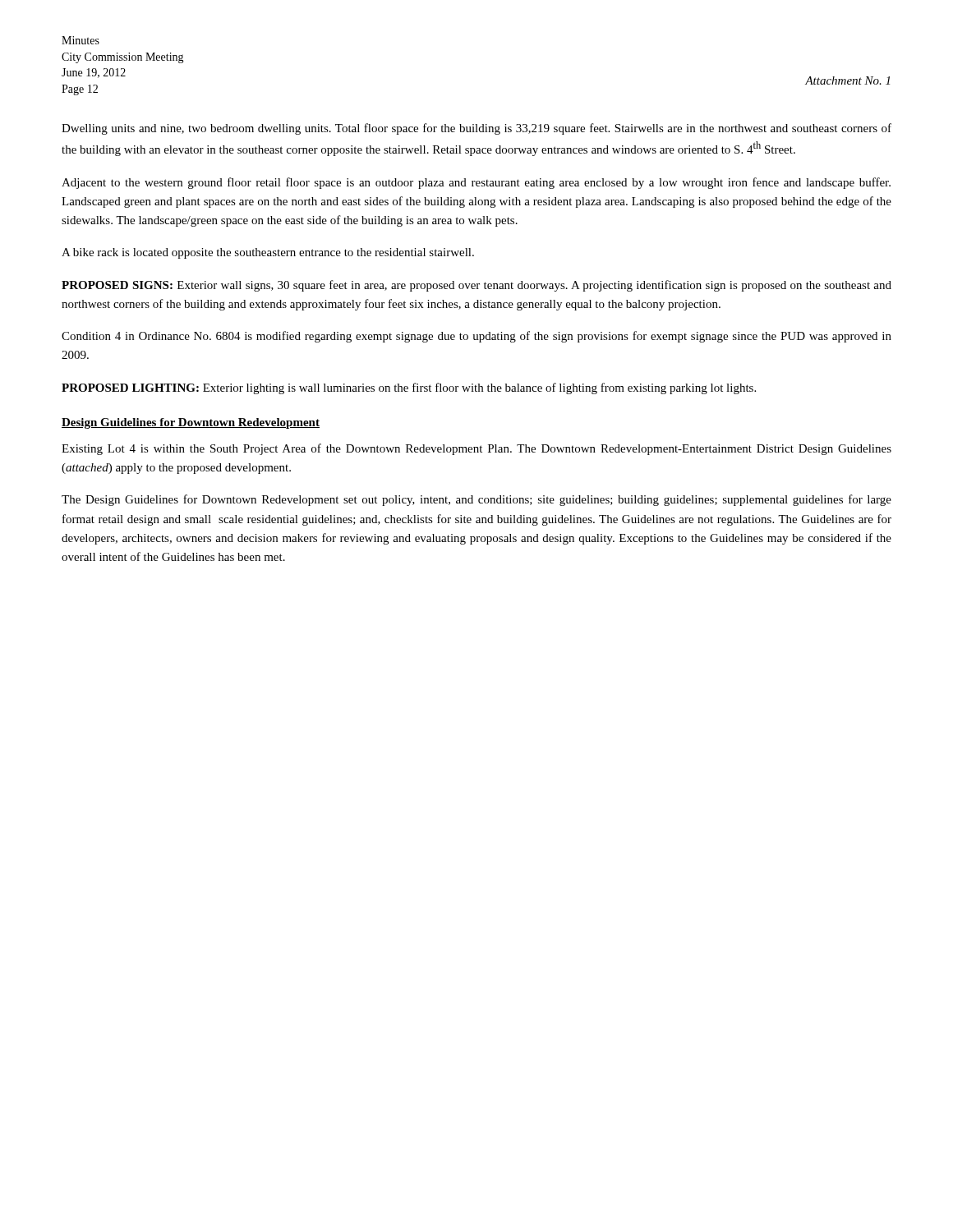Viewport: 953px width, 1232px height.
Task: Find the text starting "Dwelling units and nine, two bedroom dwelling"
Action: pos(476,139)
